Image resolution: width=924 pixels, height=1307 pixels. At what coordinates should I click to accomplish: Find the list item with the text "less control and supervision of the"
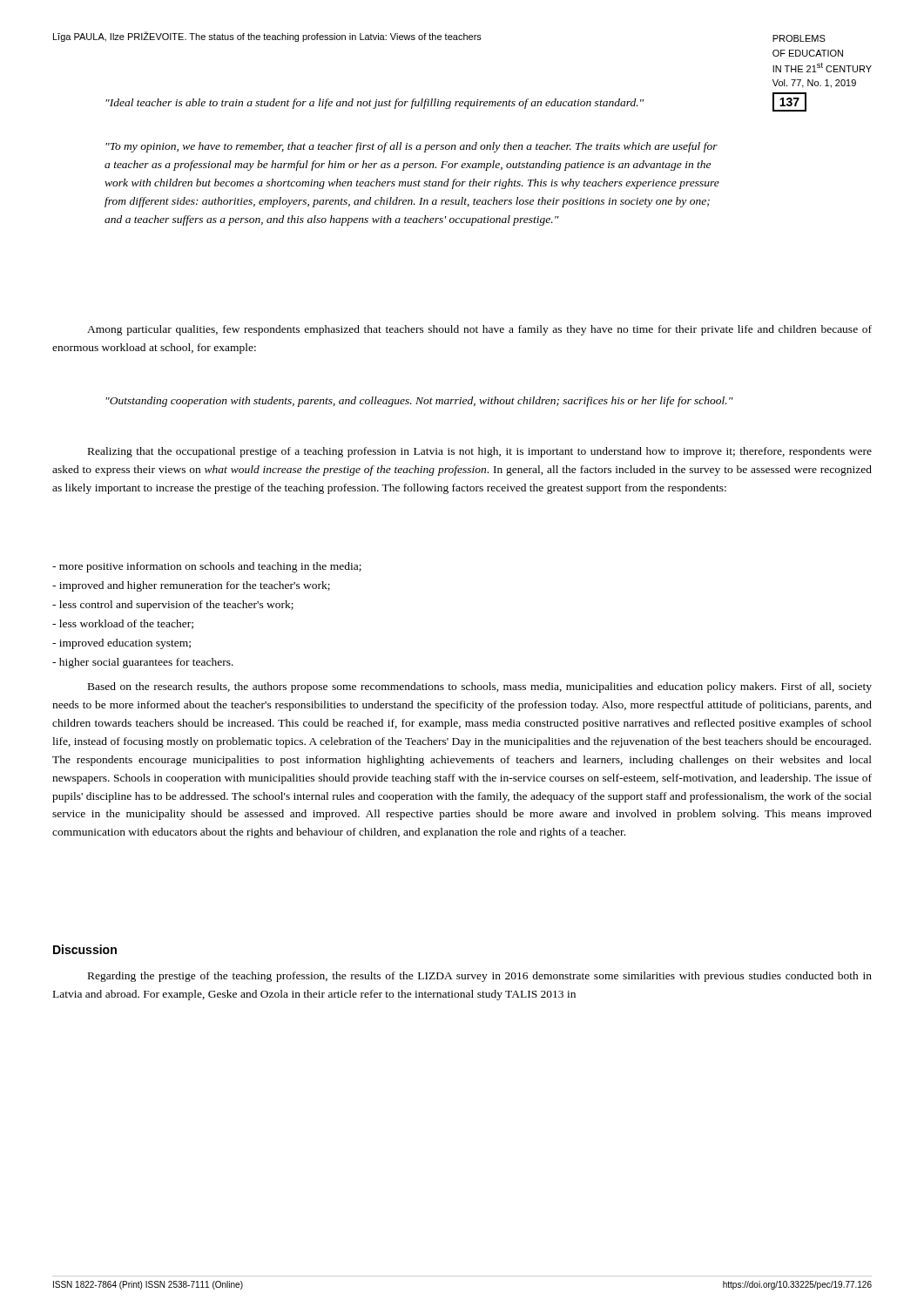click(x=173, y=606)
